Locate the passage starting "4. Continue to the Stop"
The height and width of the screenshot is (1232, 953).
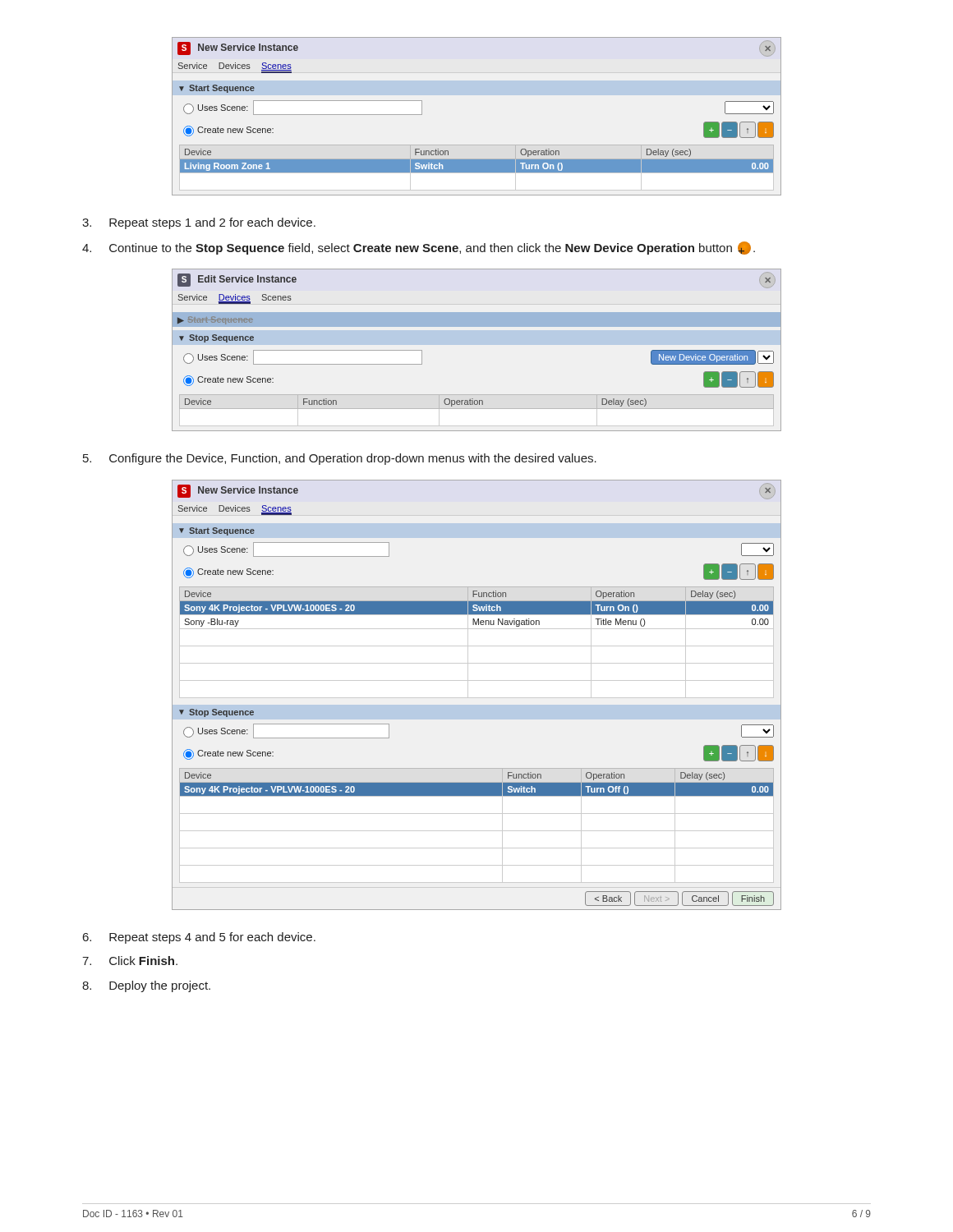pyautogui.click(x=419, y=248)
